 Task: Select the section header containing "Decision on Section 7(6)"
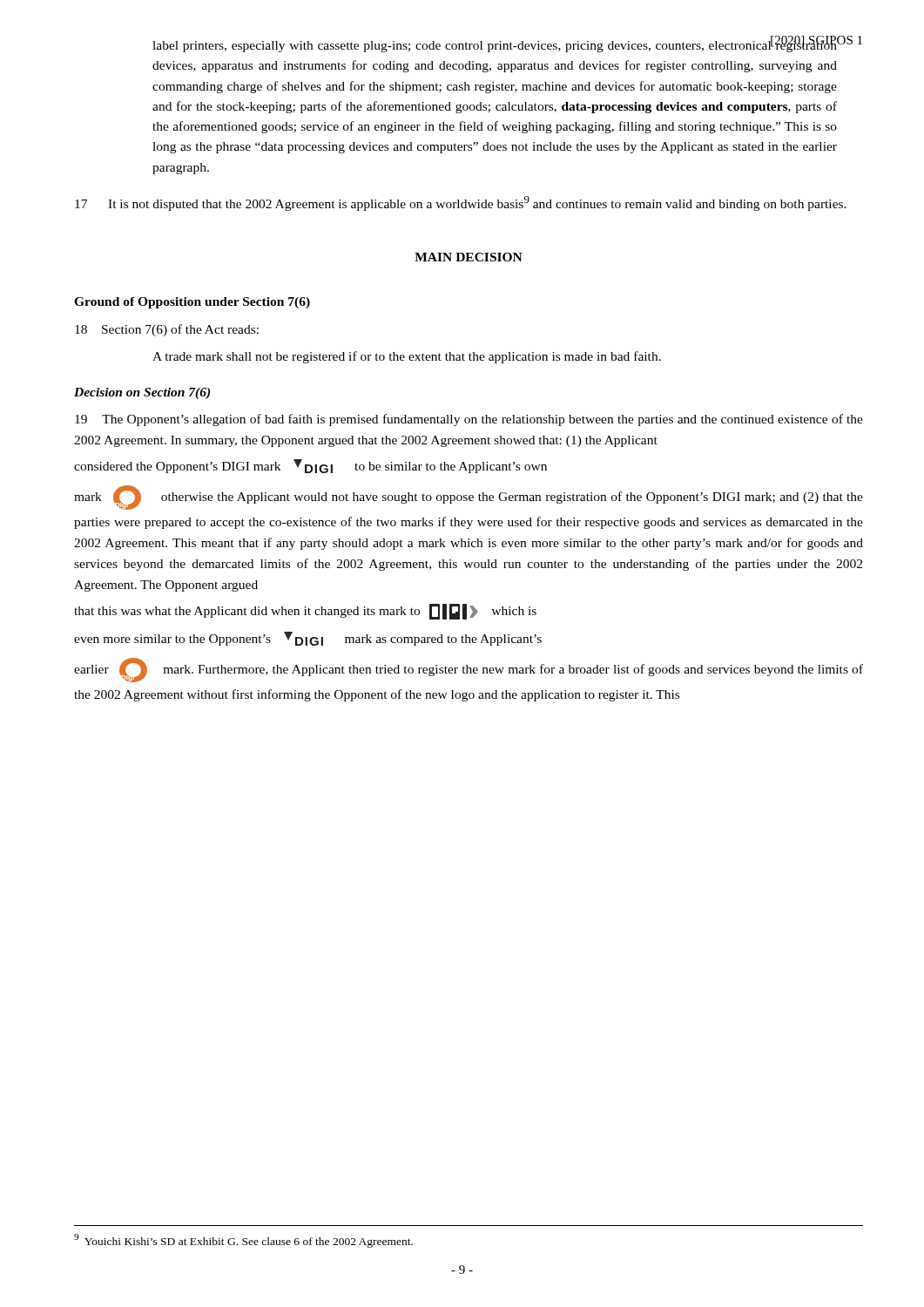(x=142, y=392)
